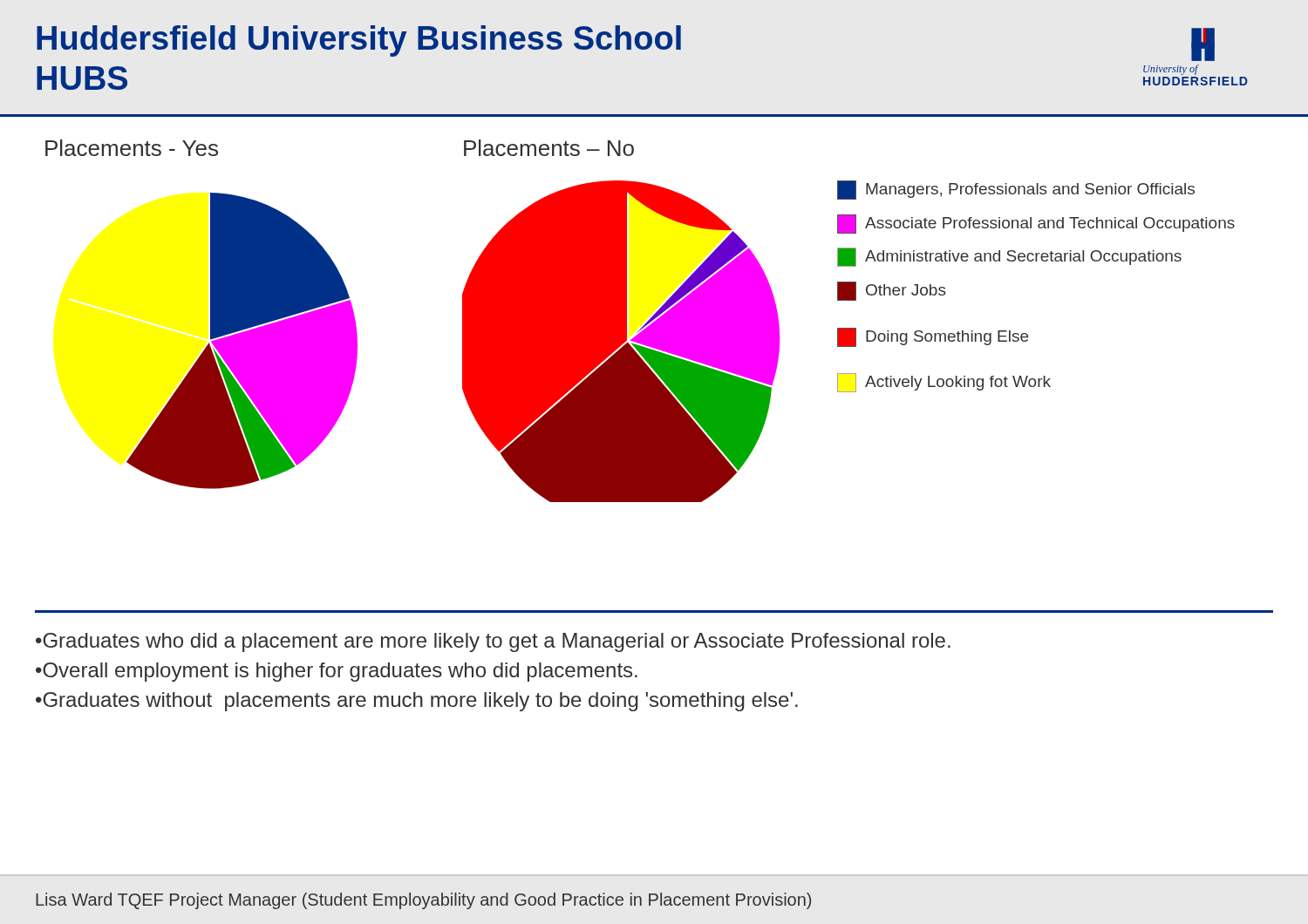Locate the list item that says "•Graduates without placements"
This screenshot has width=1308, height=924.
(x=417, y=700)
